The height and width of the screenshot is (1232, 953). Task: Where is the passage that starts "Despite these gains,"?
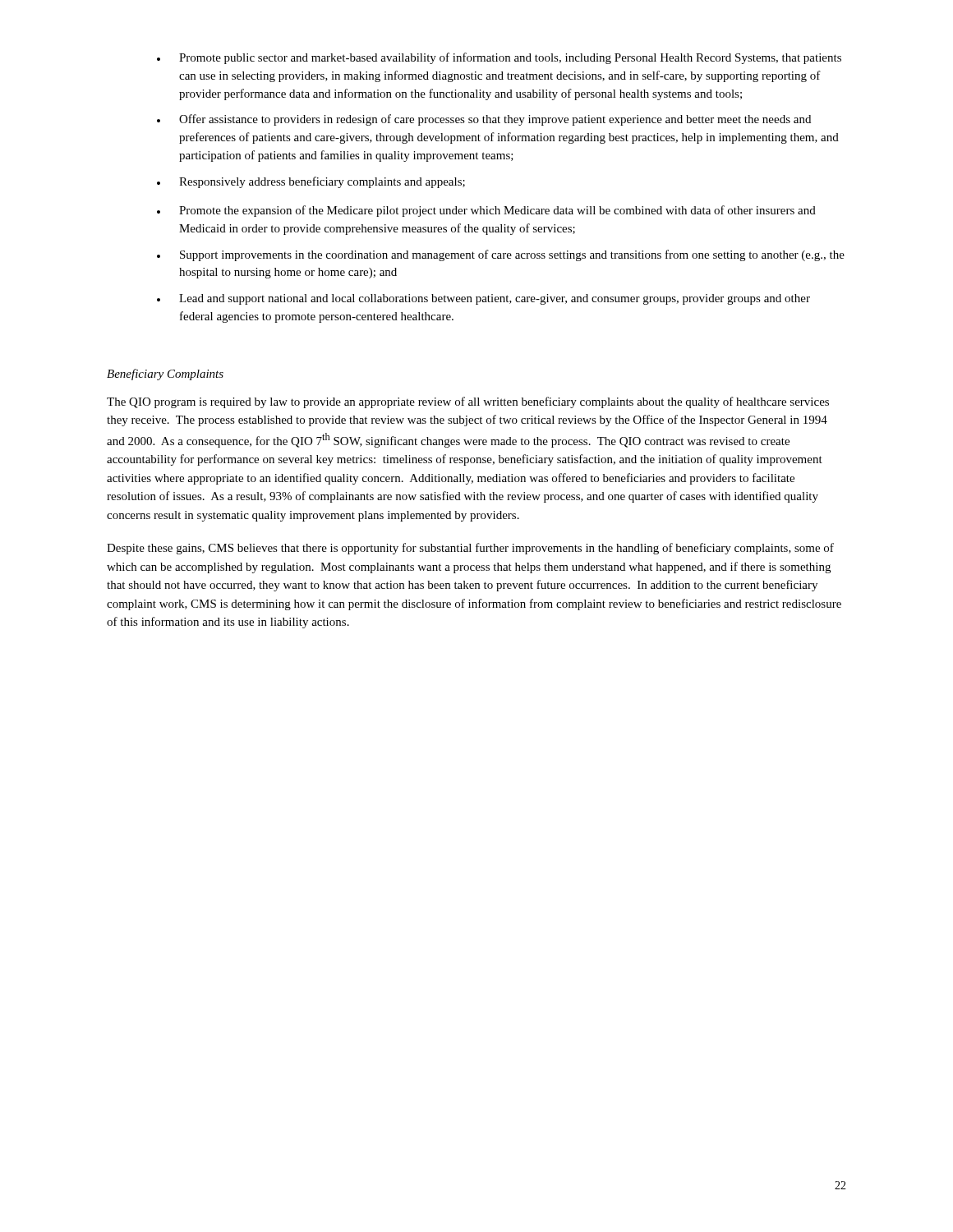point(474,585)
